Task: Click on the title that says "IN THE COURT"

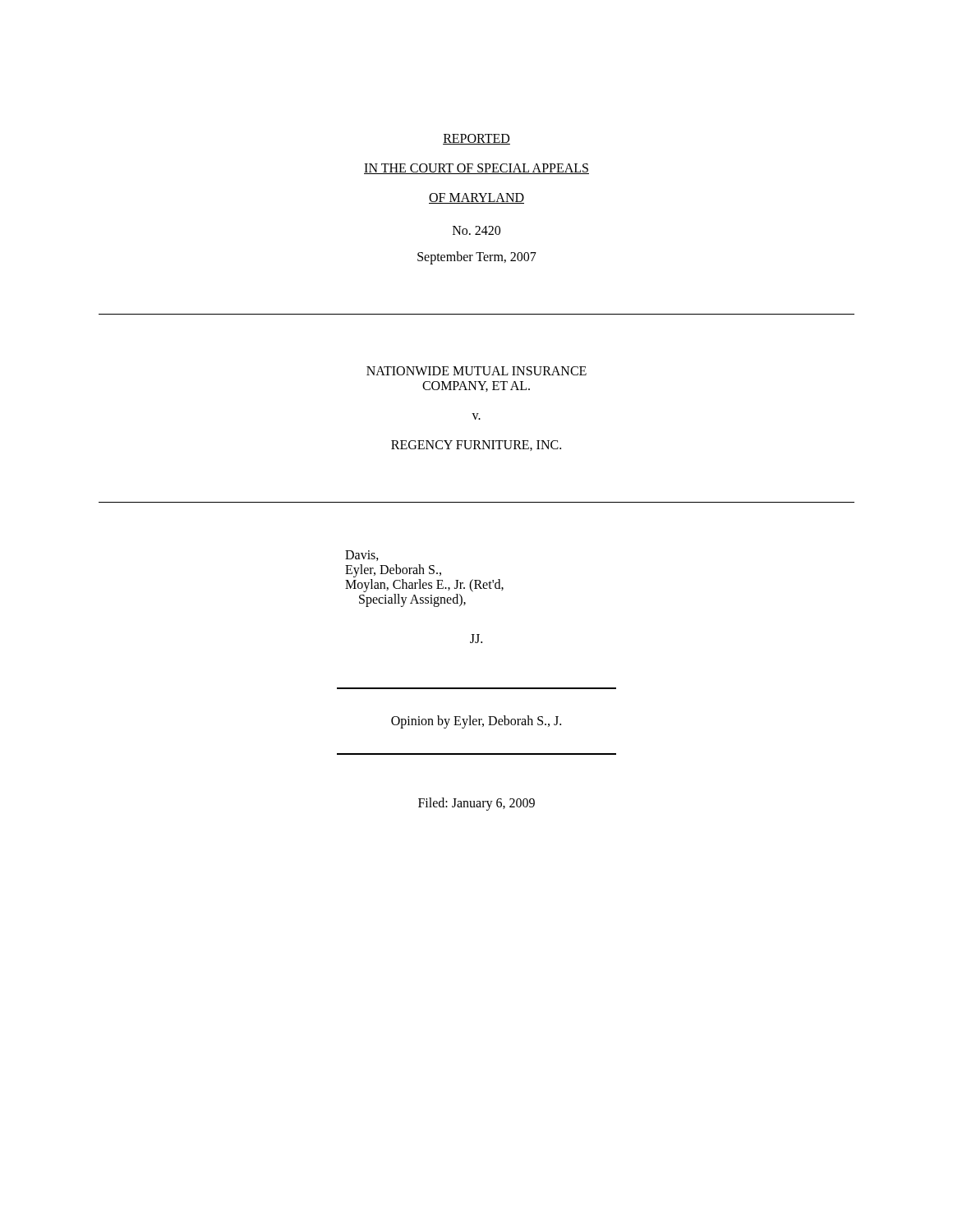Action: [476, 168]
